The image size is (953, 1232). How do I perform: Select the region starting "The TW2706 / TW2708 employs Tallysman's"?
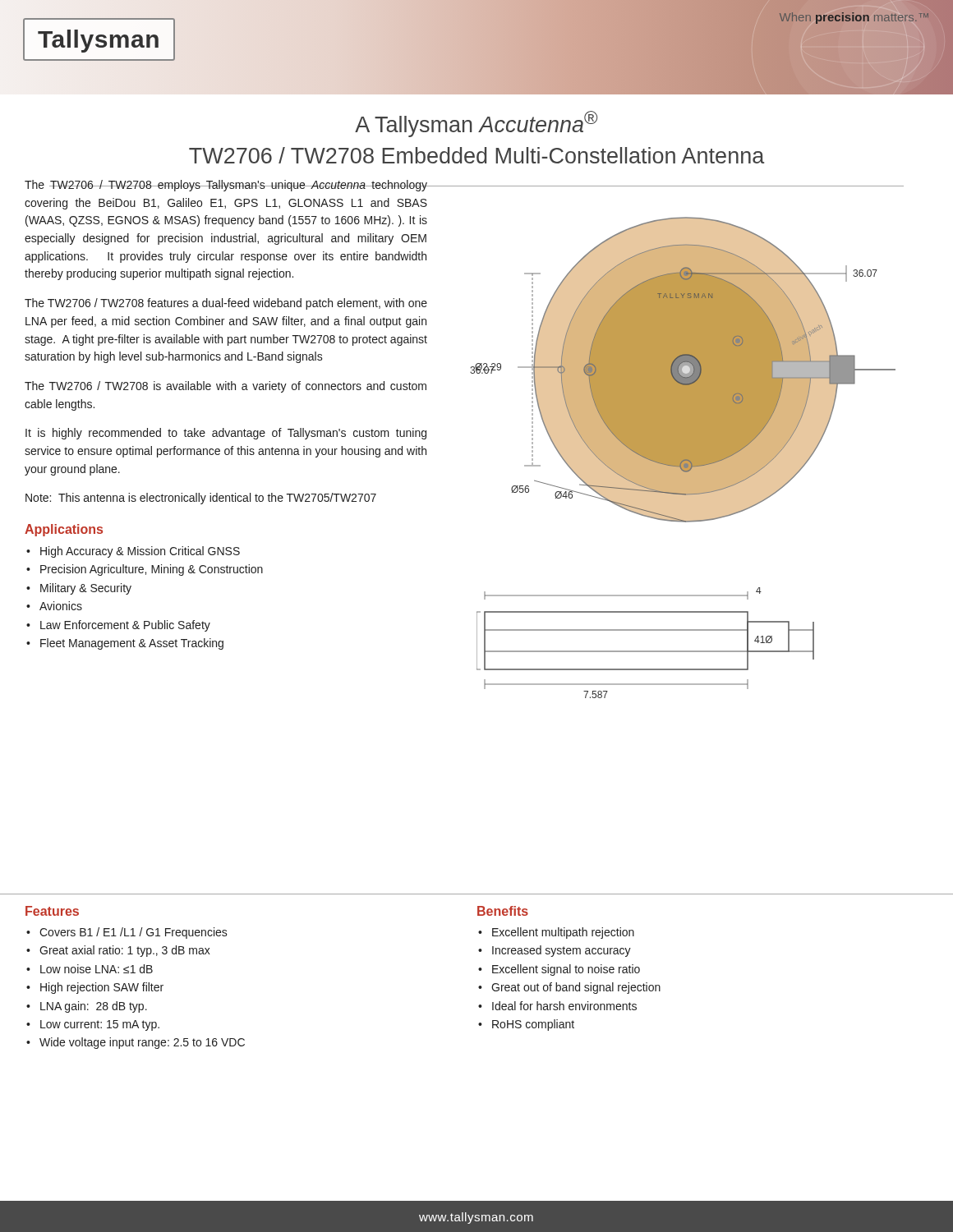click(x=226, y=229)
